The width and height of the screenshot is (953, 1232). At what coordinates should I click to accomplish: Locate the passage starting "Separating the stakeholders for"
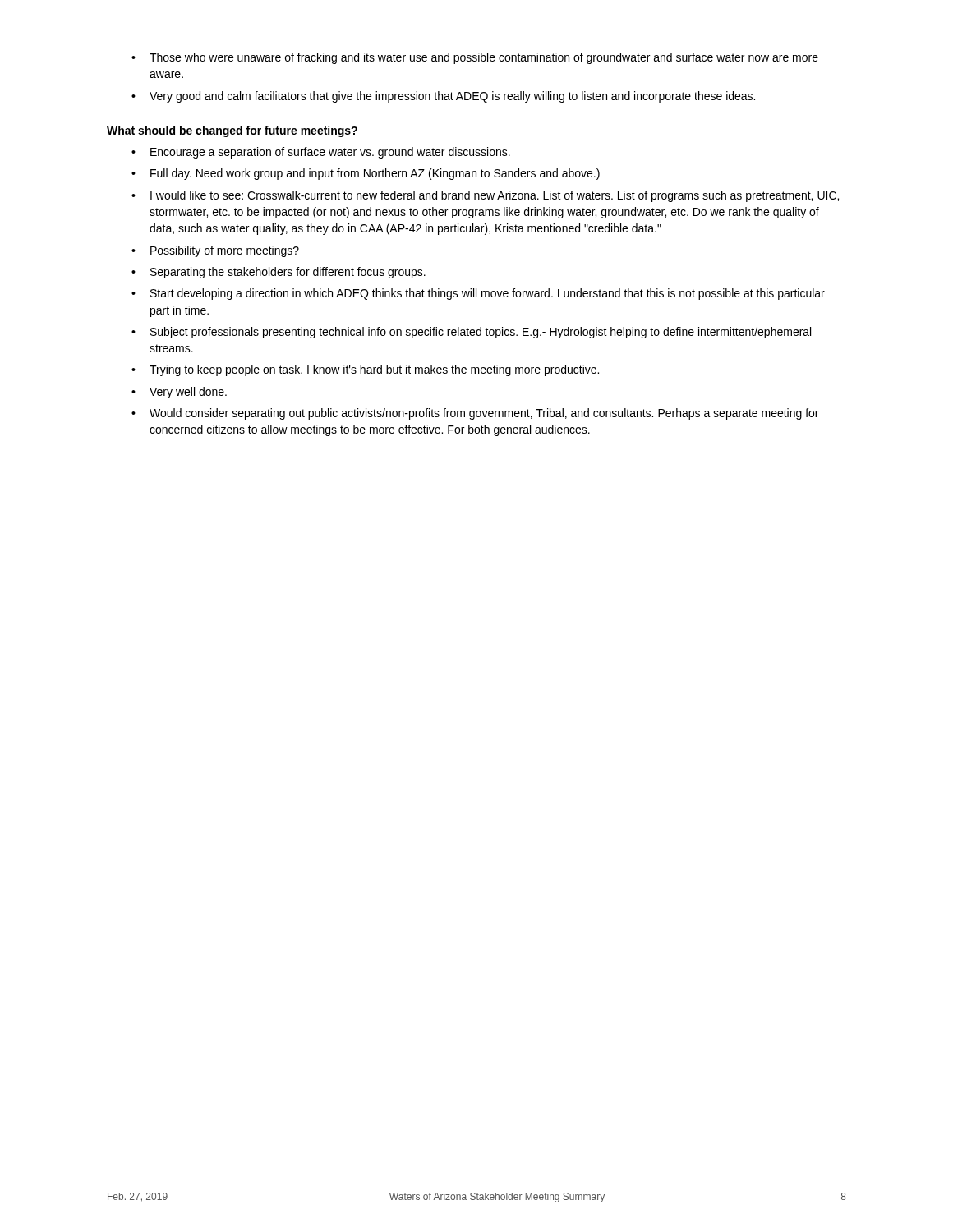[x=288, y=272]
